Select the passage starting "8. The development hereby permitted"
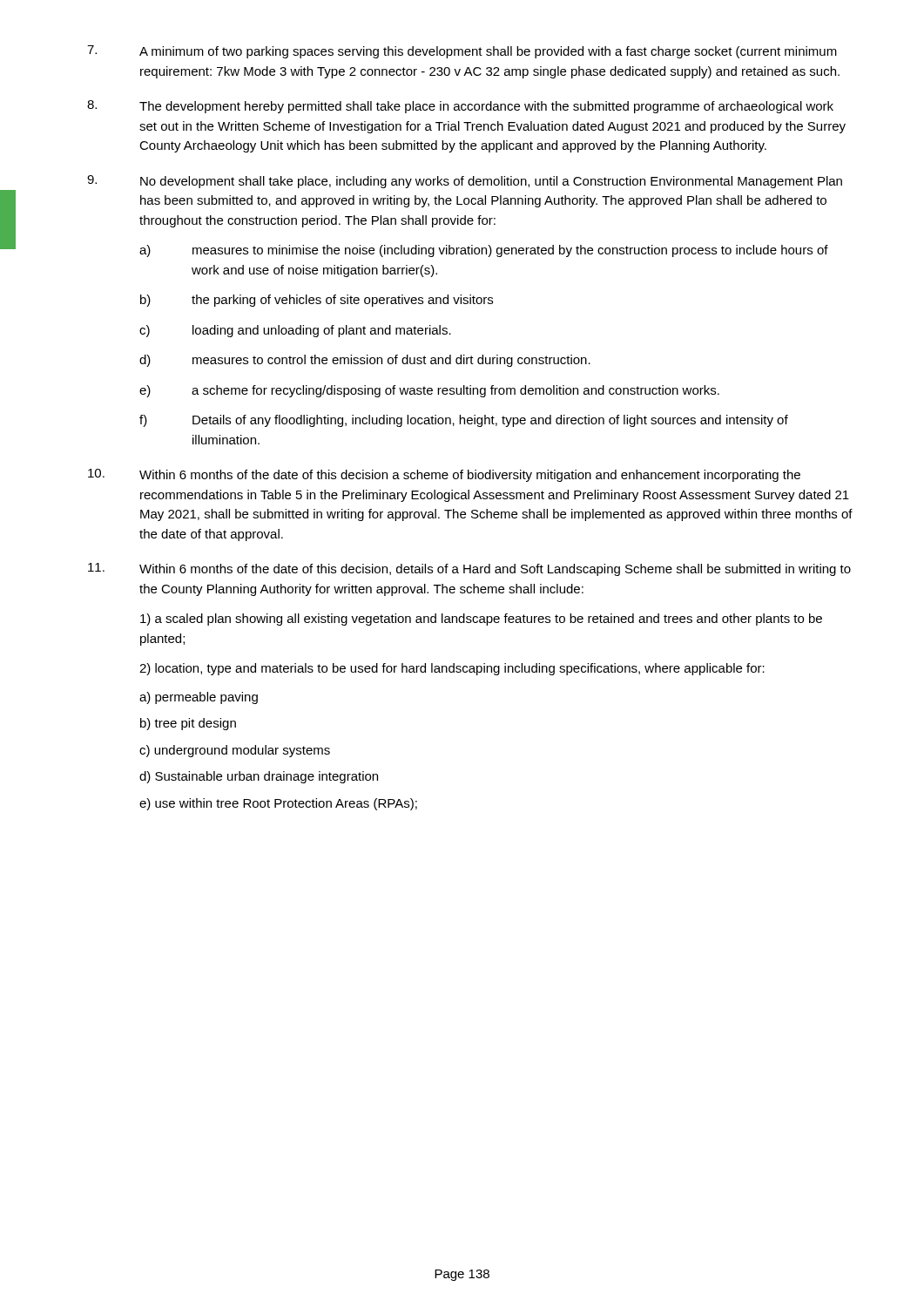924x1307 pixels. click(x=471, y=126)
